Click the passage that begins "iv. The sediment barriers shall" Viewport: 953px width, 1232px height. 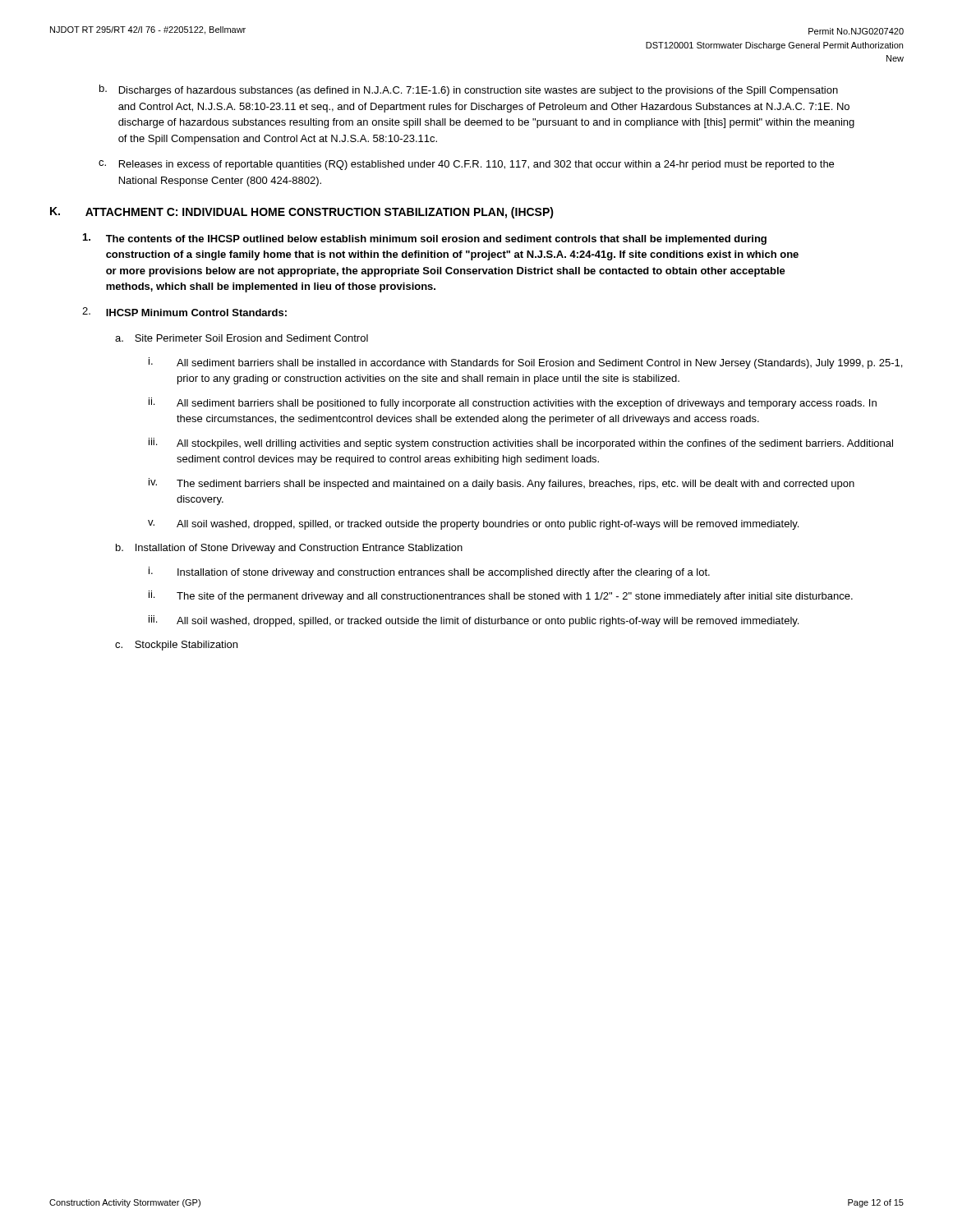tap(526, 491)
